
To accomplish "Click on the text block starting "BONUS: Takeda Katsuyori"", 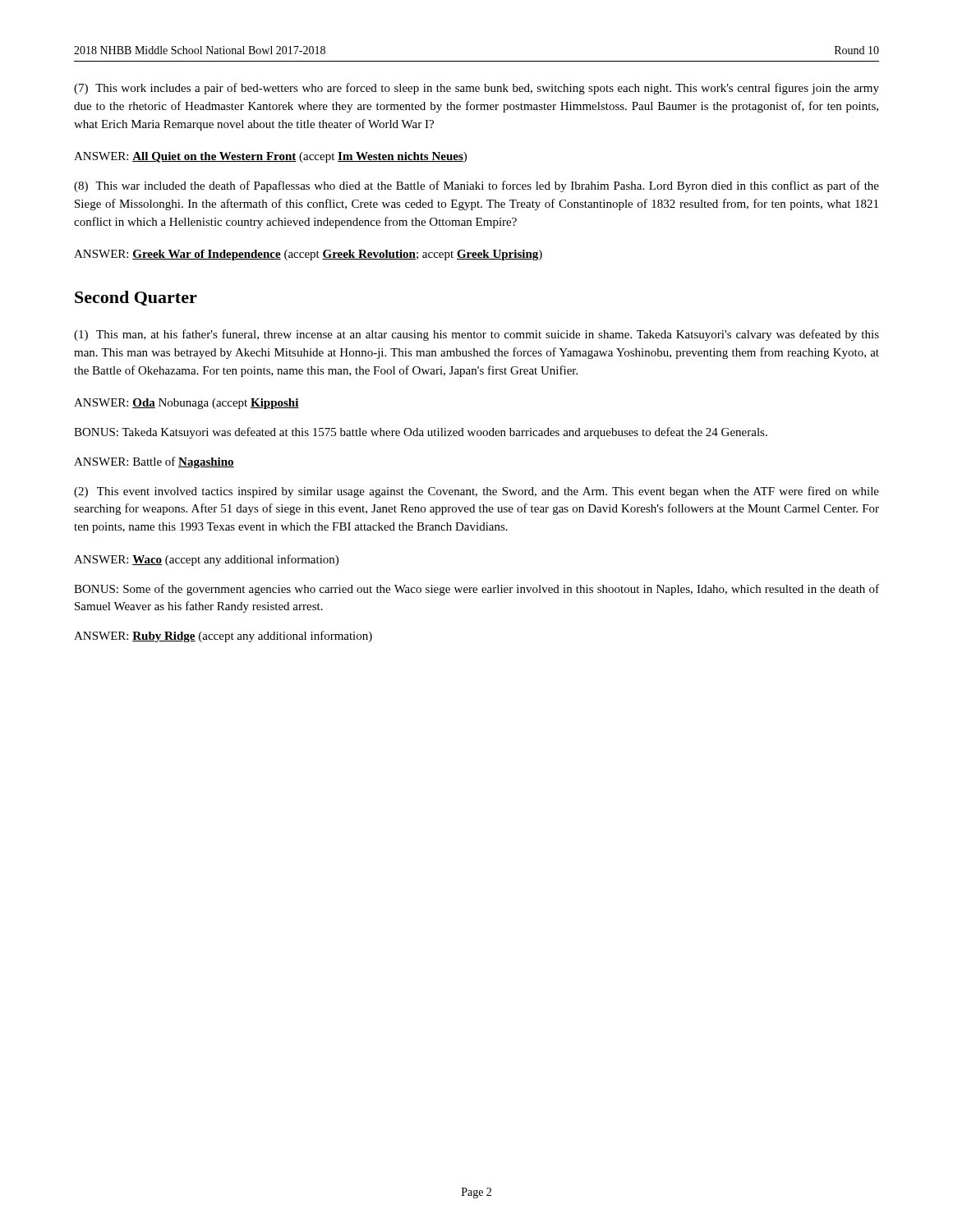I will pos(421,432).
